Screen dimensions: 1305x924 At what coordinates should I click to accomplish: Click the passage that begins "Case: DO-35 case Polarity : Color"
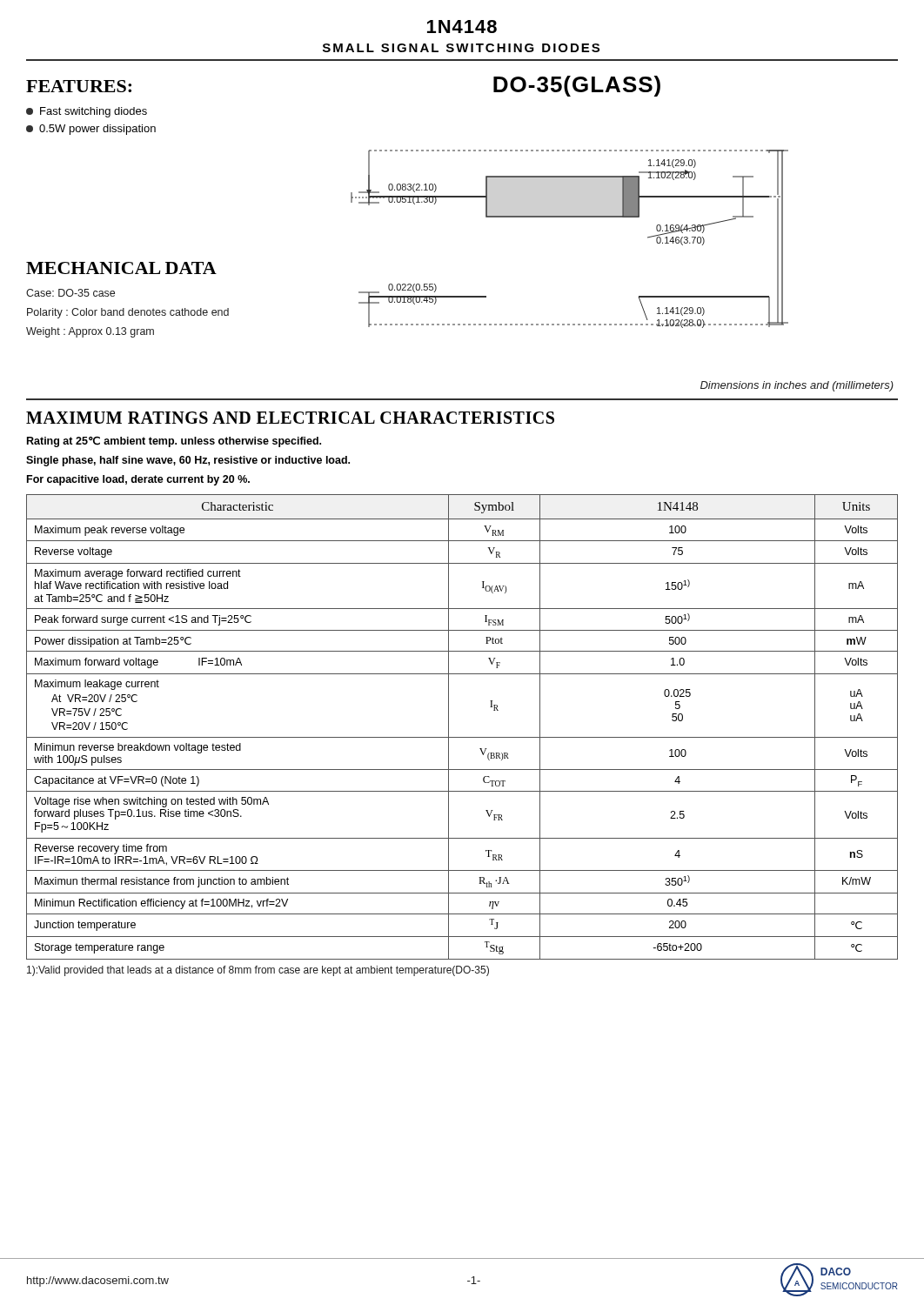[128, 312]
